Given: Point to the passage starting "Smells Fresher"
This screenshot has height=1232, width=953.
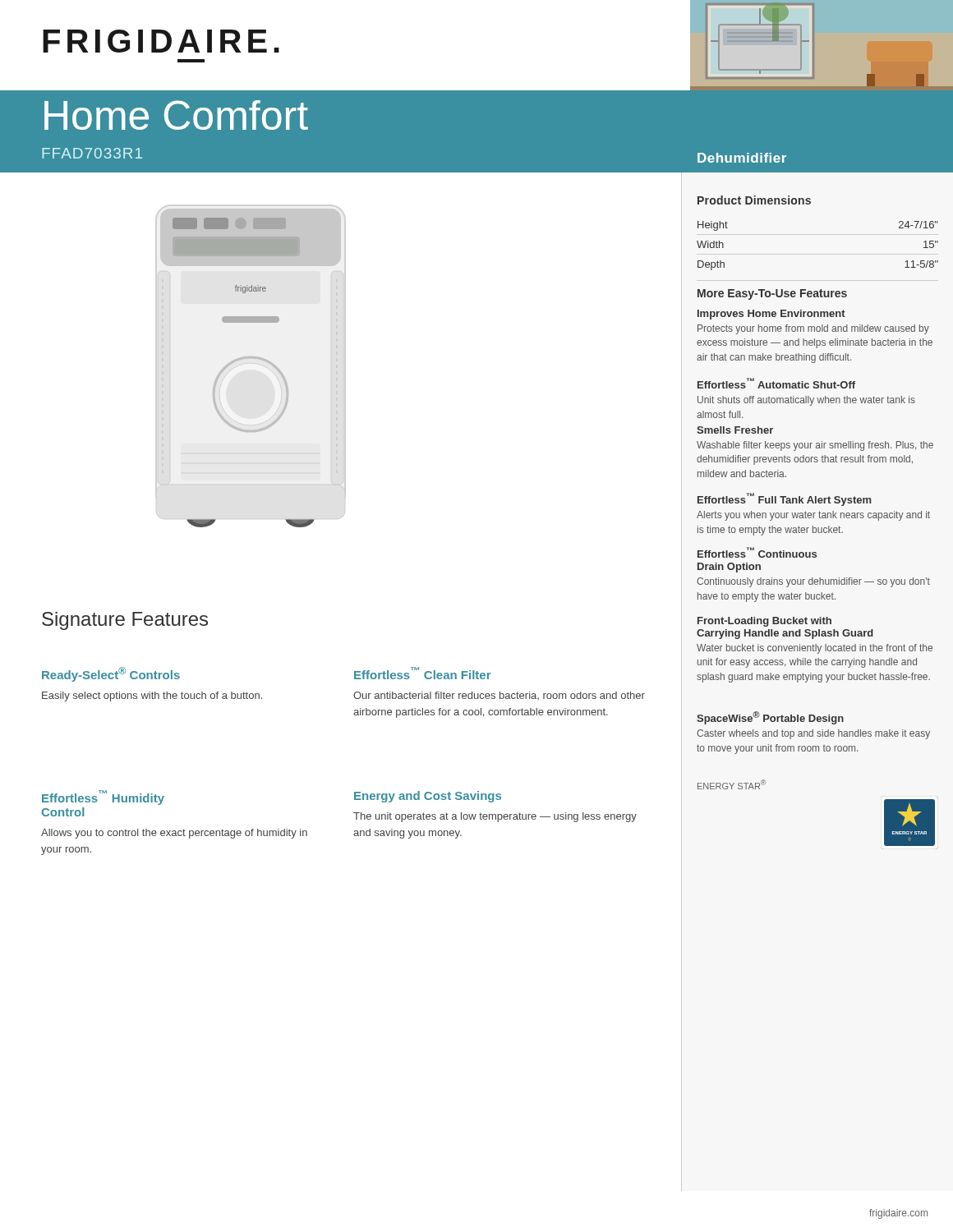Looking at the screenshot, I should coord(735,430).
